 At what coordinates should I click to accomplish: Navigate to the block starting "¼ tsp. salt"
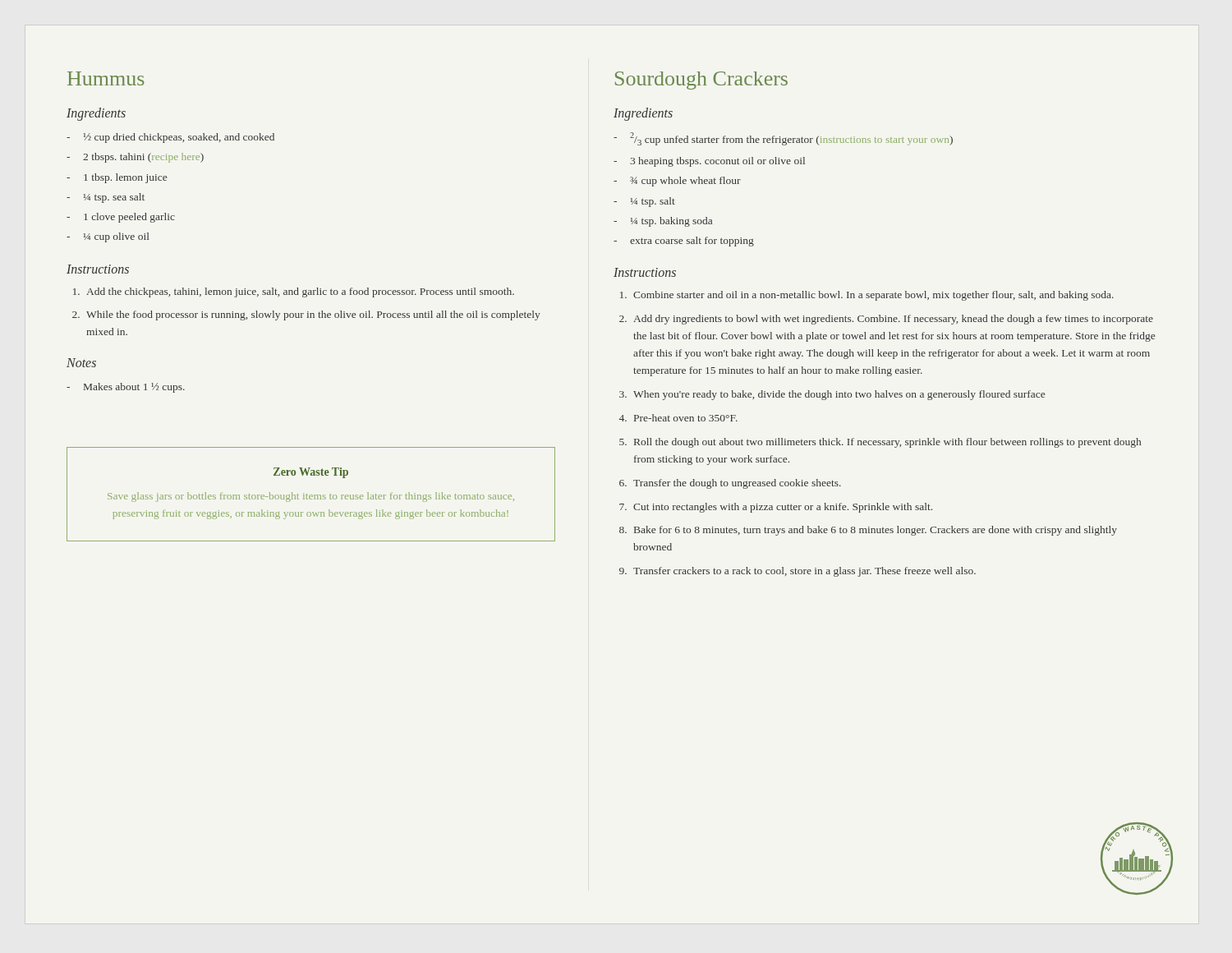[x=644, y=202]
